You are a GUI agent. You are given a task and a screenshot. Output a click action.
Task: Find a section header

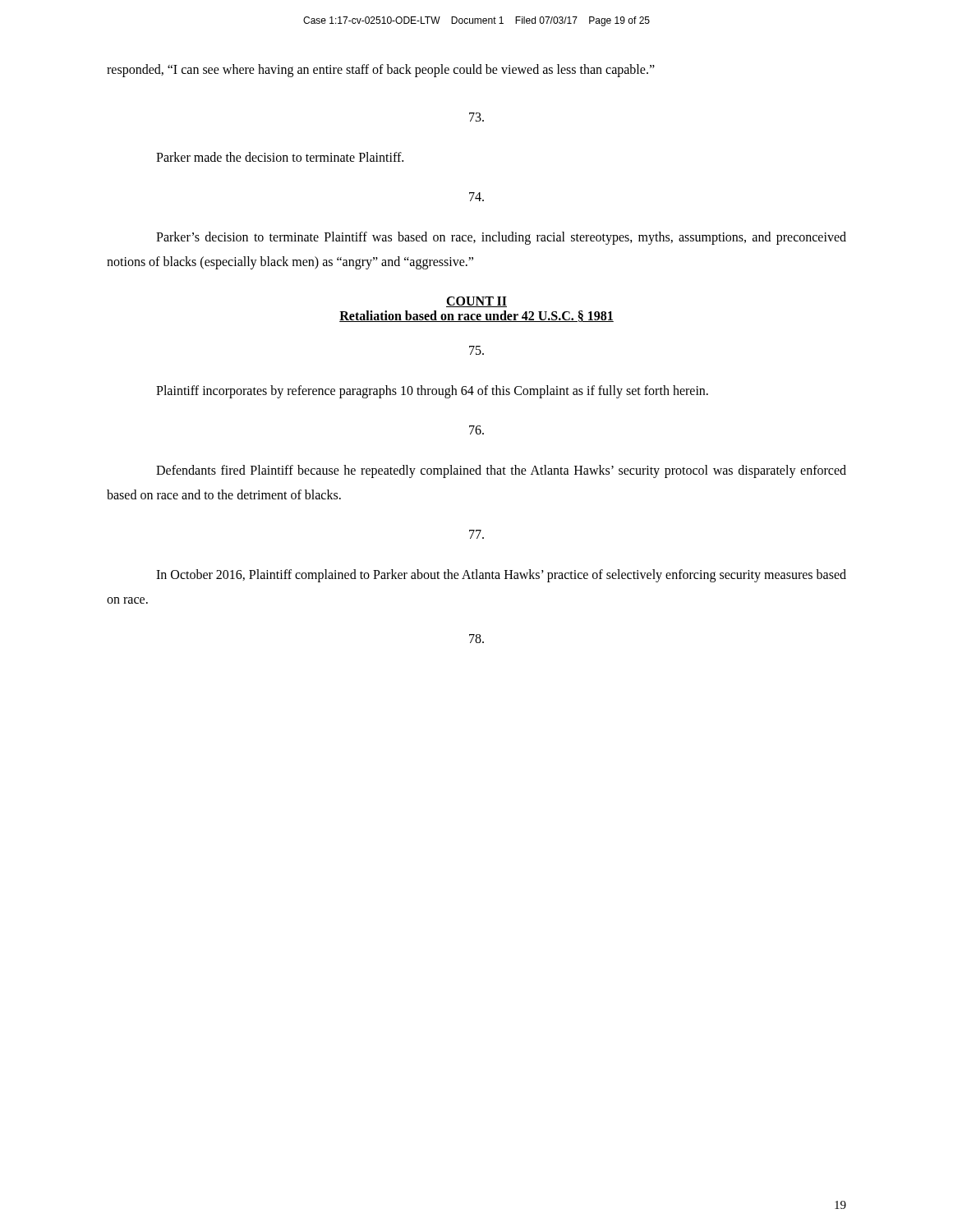[476, 309]
